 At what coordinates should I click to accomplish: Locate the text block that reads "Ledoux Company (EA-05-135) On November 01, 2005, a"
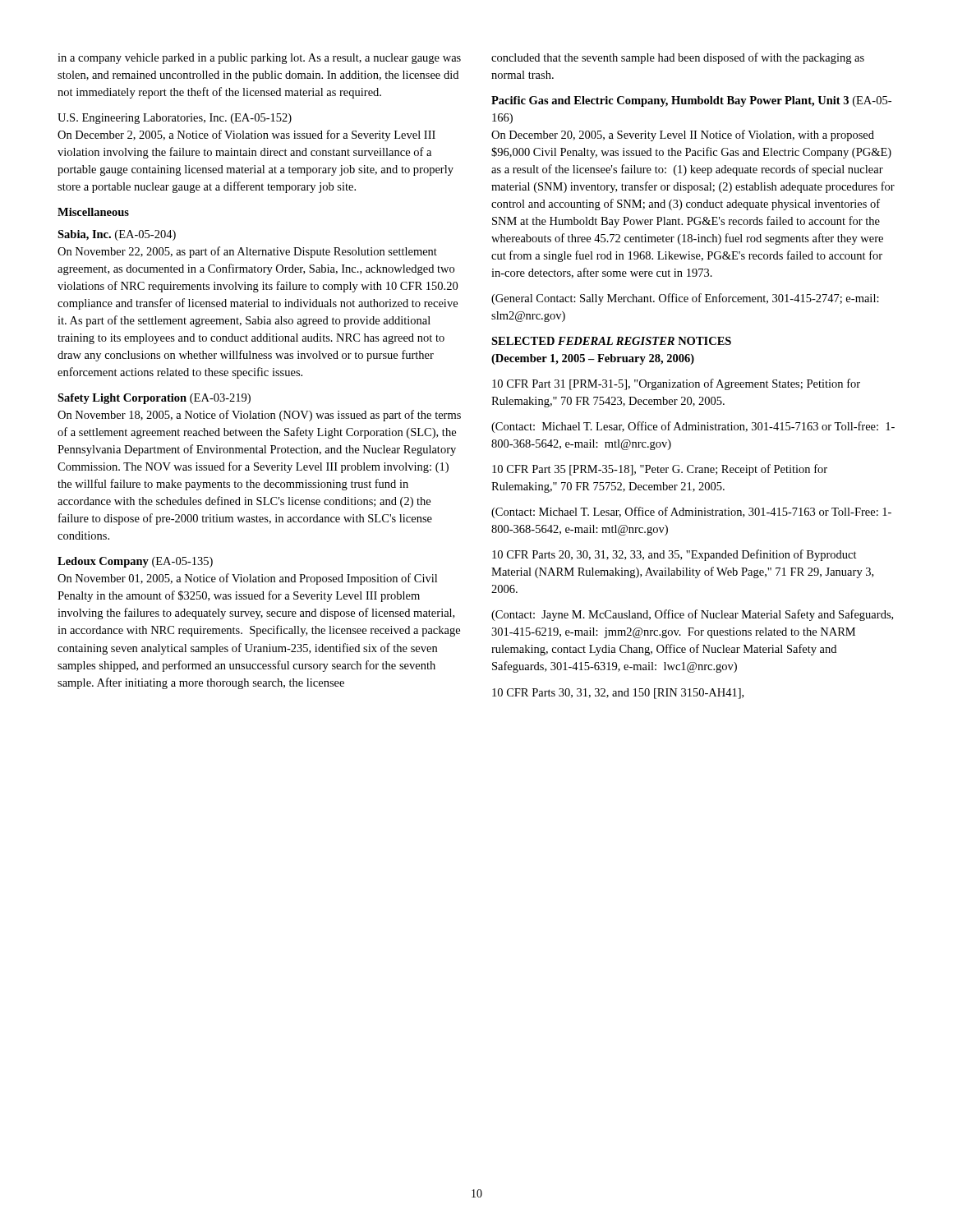260,622
